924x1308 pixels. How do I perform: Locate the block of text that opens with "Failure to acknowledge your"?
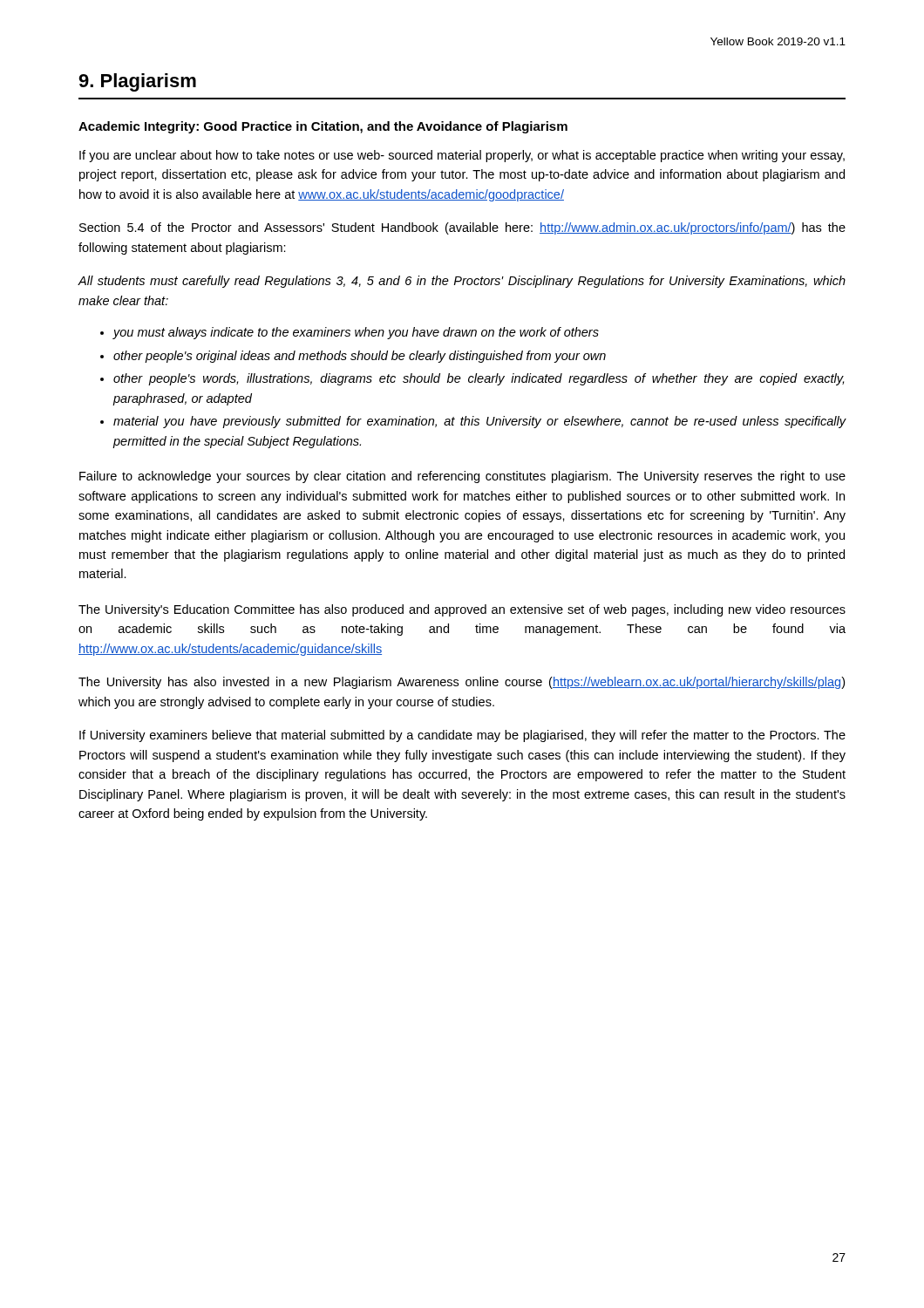(x=462, y=525)
